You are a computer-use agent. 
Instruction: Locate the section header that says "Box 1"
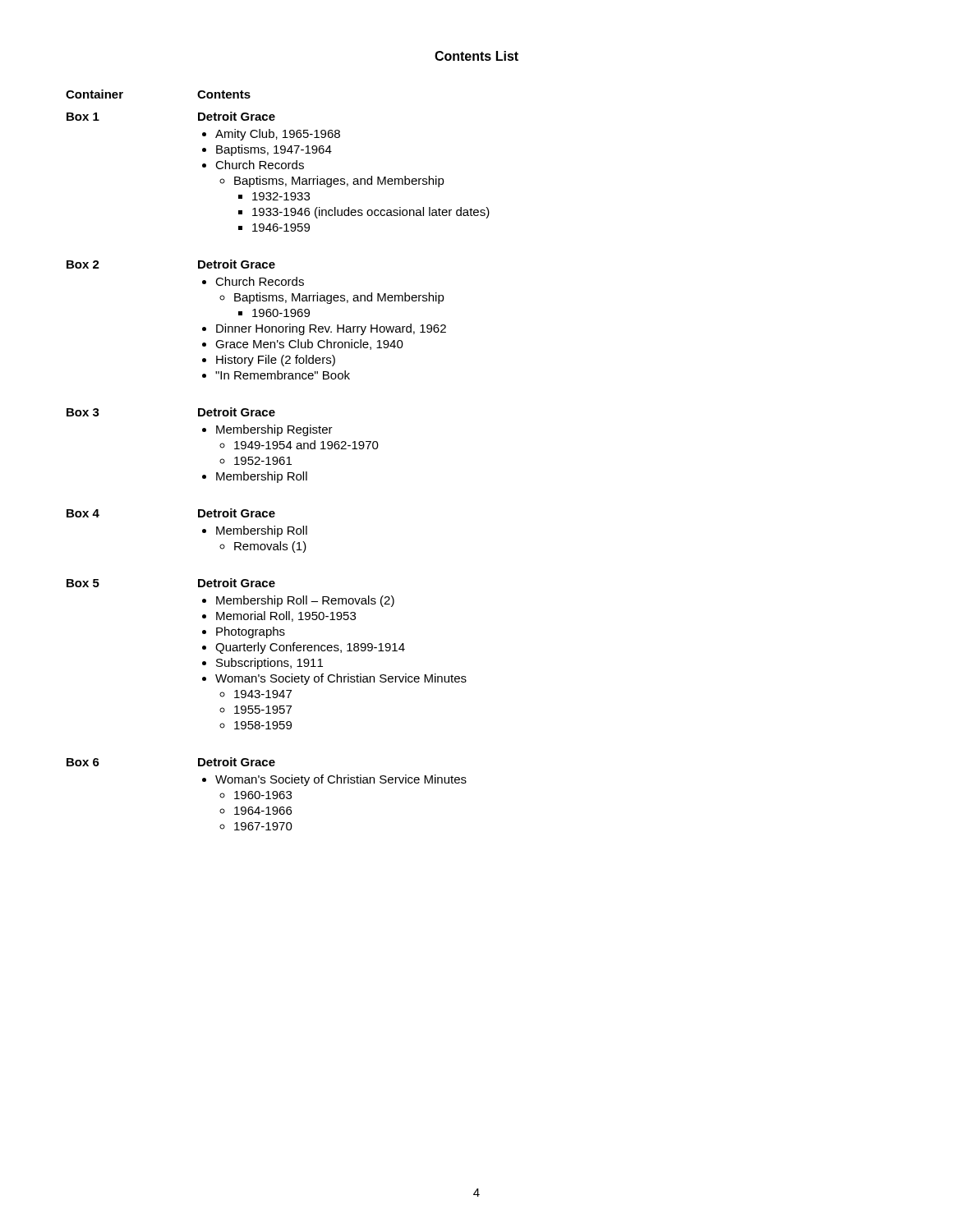[83, 116]
